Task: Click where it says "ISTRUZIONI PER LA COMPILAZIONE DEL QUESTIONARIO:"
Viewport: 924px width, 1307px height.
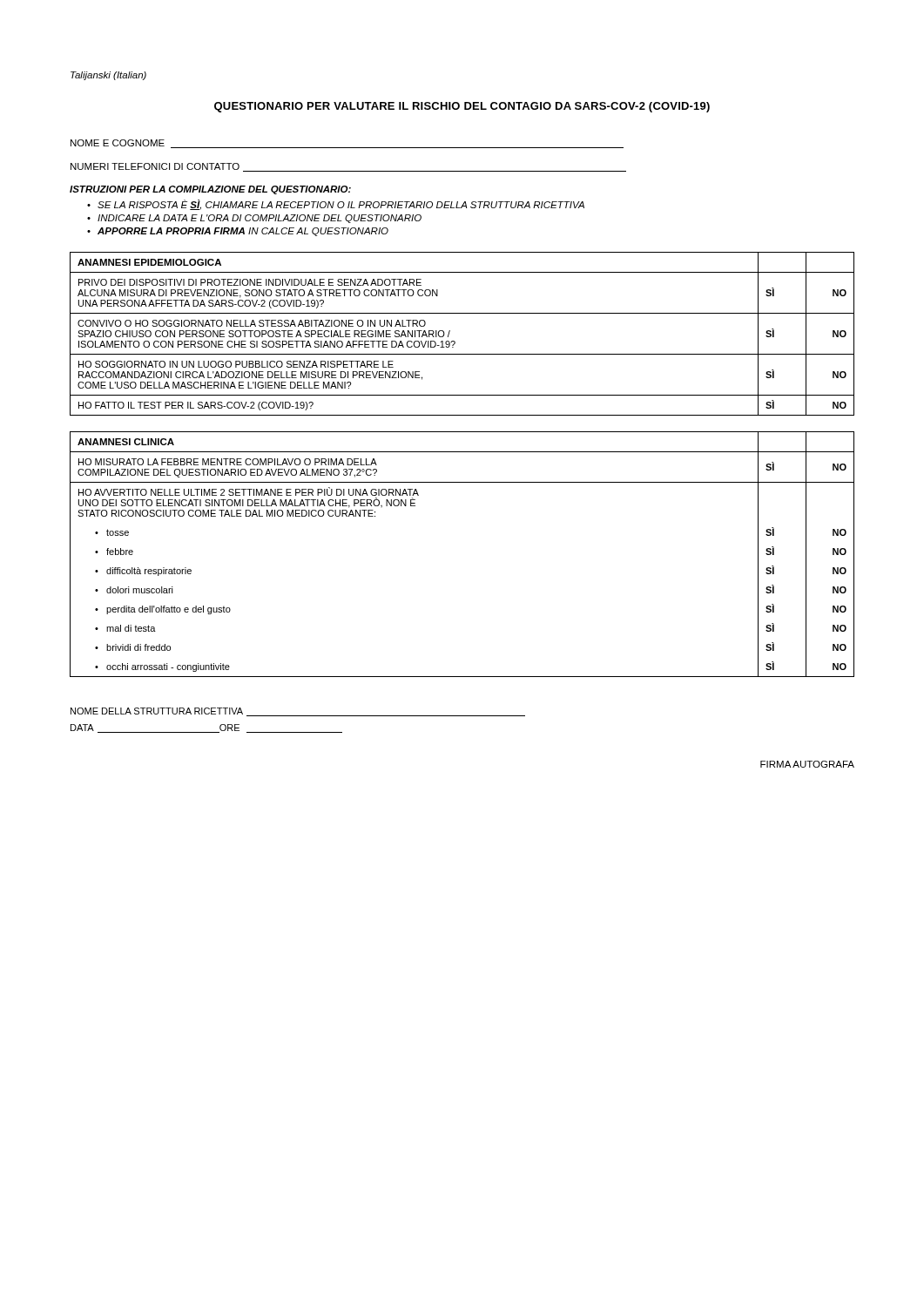Action: click(x=210, y=189)
